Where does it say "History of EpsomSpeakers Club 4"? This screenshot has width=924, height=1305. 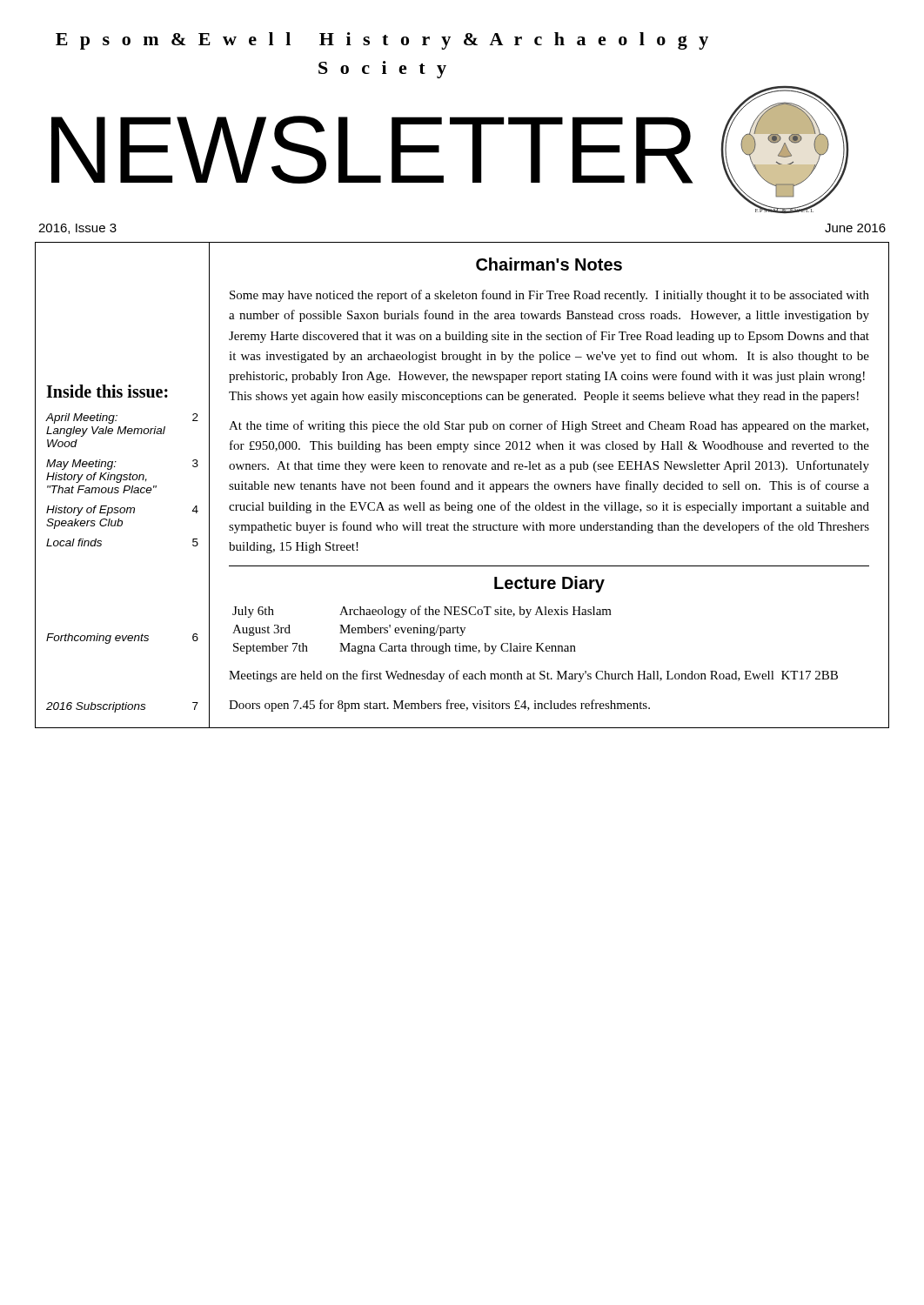click(x=122, y=516)
